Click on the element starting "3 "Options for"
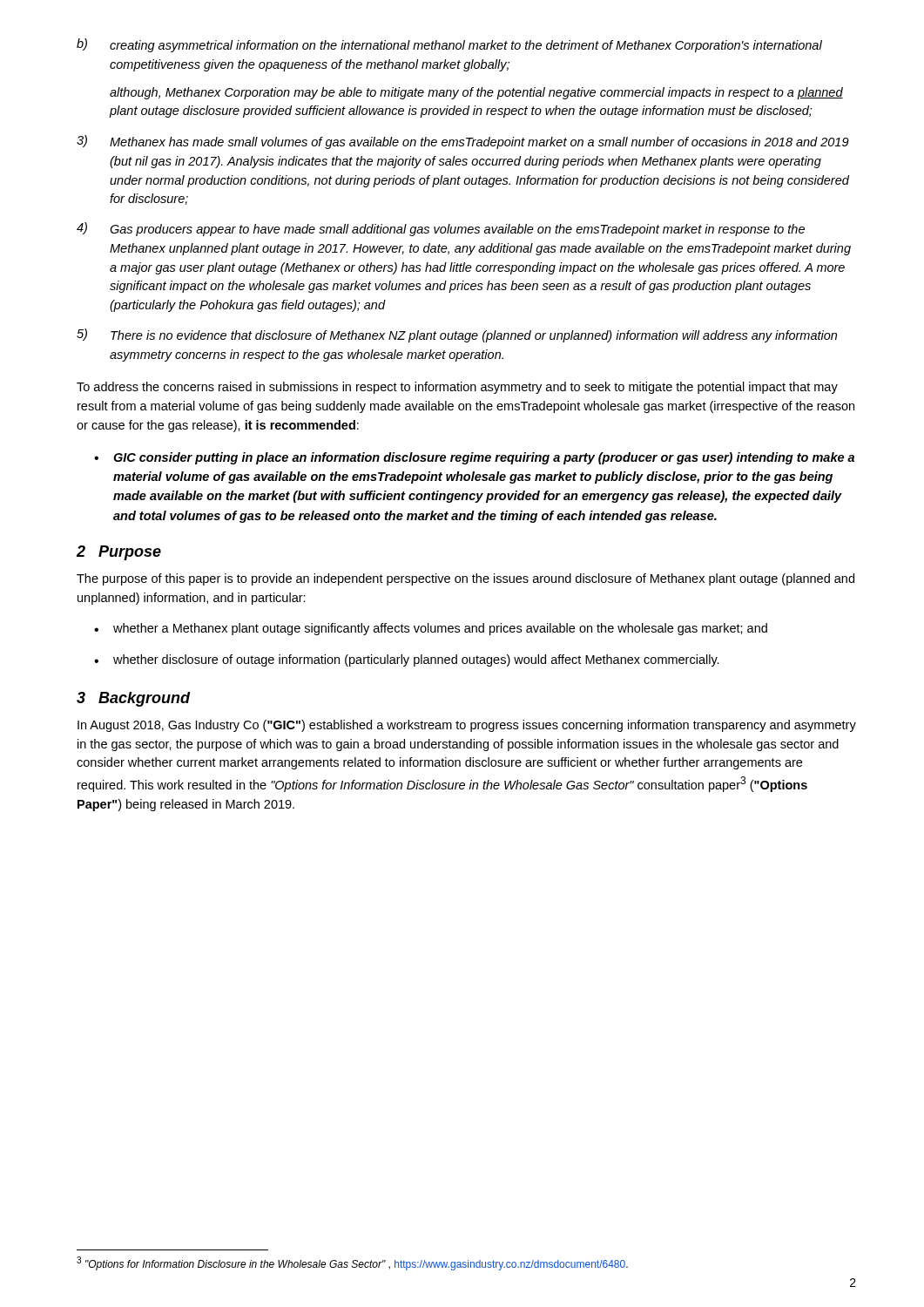924x1307 pixels. [x=352, y=1263]
